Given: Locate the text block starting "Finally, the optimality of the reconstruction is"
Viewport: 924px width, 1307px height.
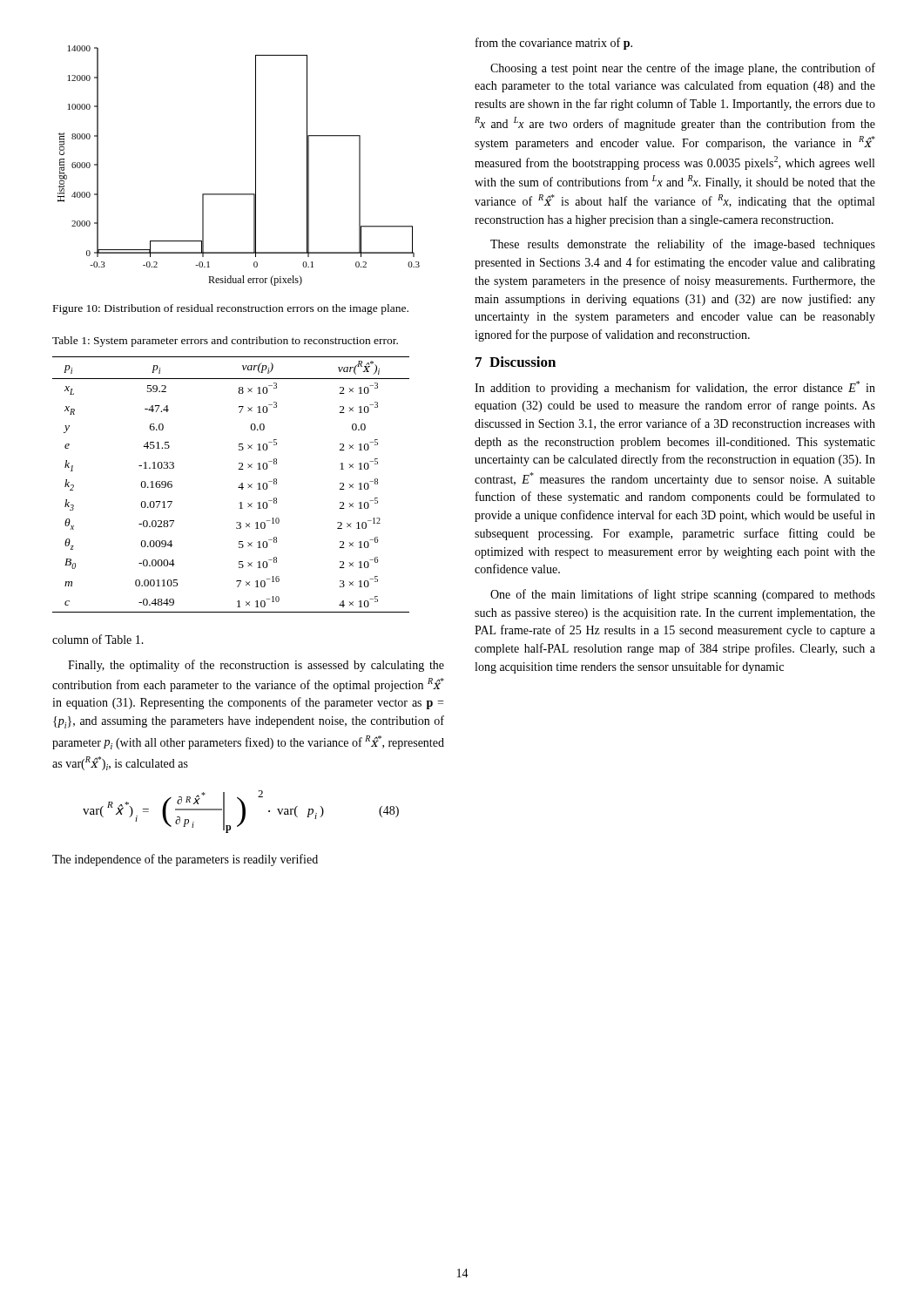Looking at the screenshot, I should tap(248, 716).
